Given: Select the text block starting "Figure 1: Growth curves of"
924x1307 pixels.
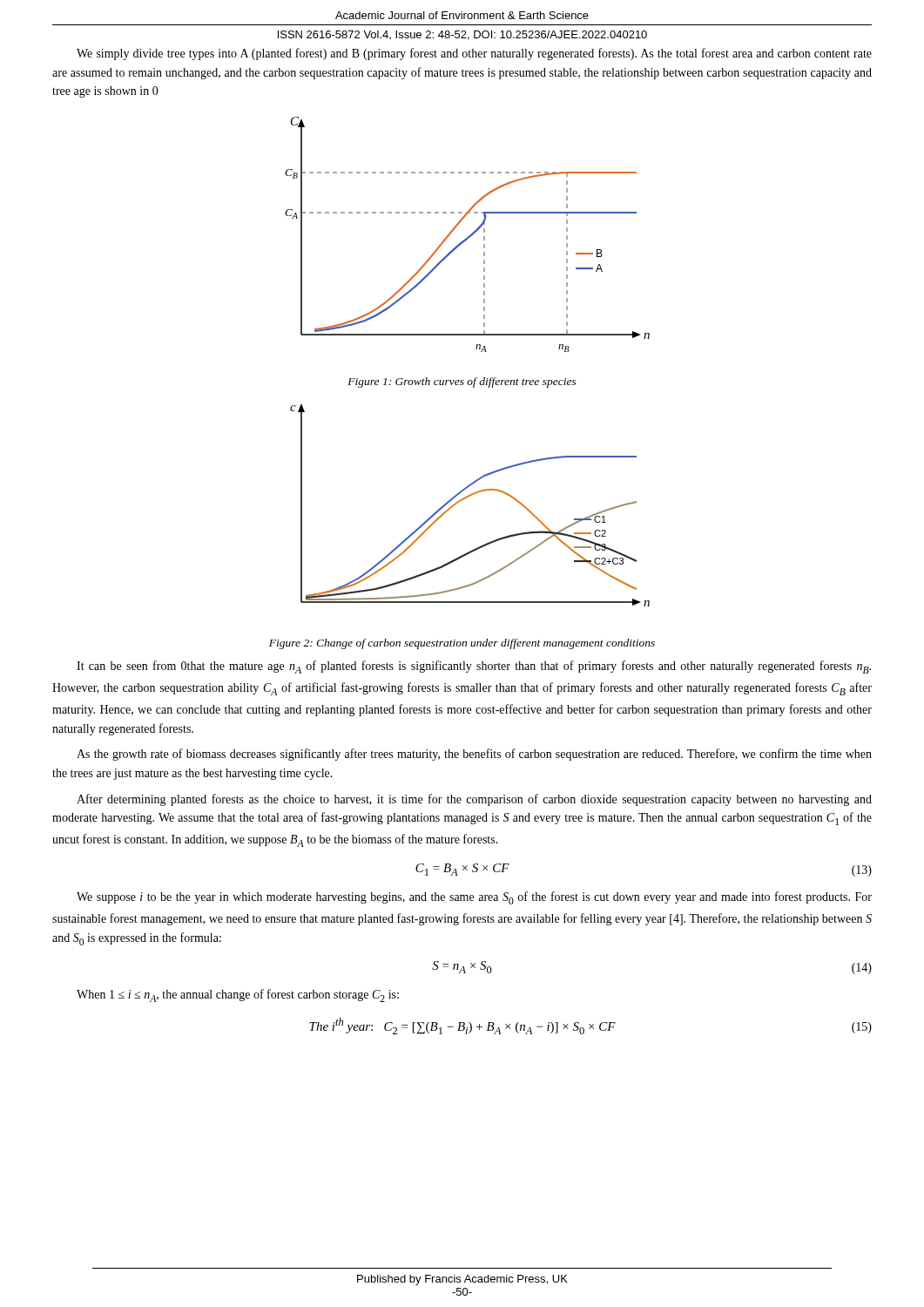Looking at the screenshot, I should click(462, 381).
